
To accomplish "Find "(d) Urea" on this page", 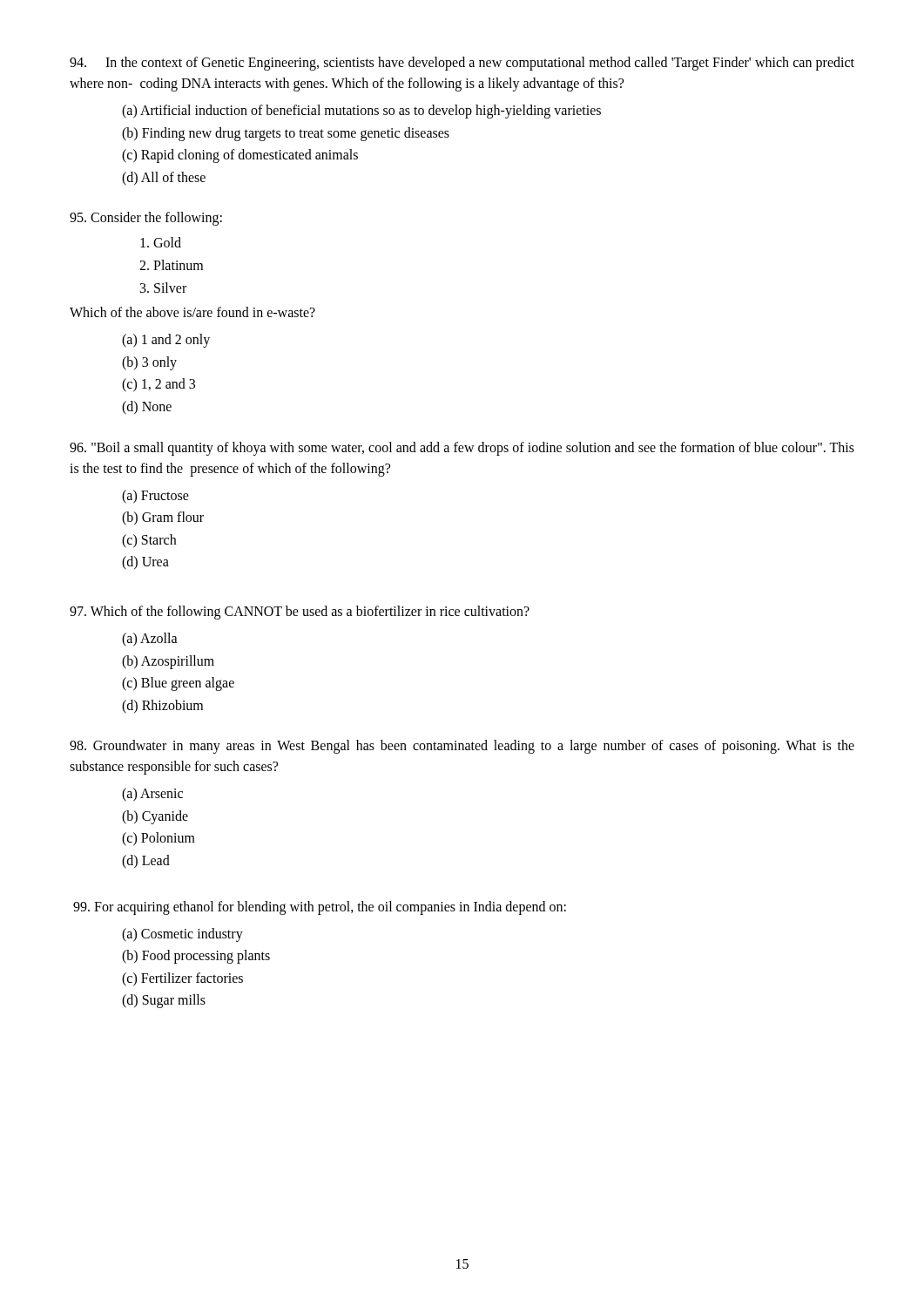I will point(145,562).
